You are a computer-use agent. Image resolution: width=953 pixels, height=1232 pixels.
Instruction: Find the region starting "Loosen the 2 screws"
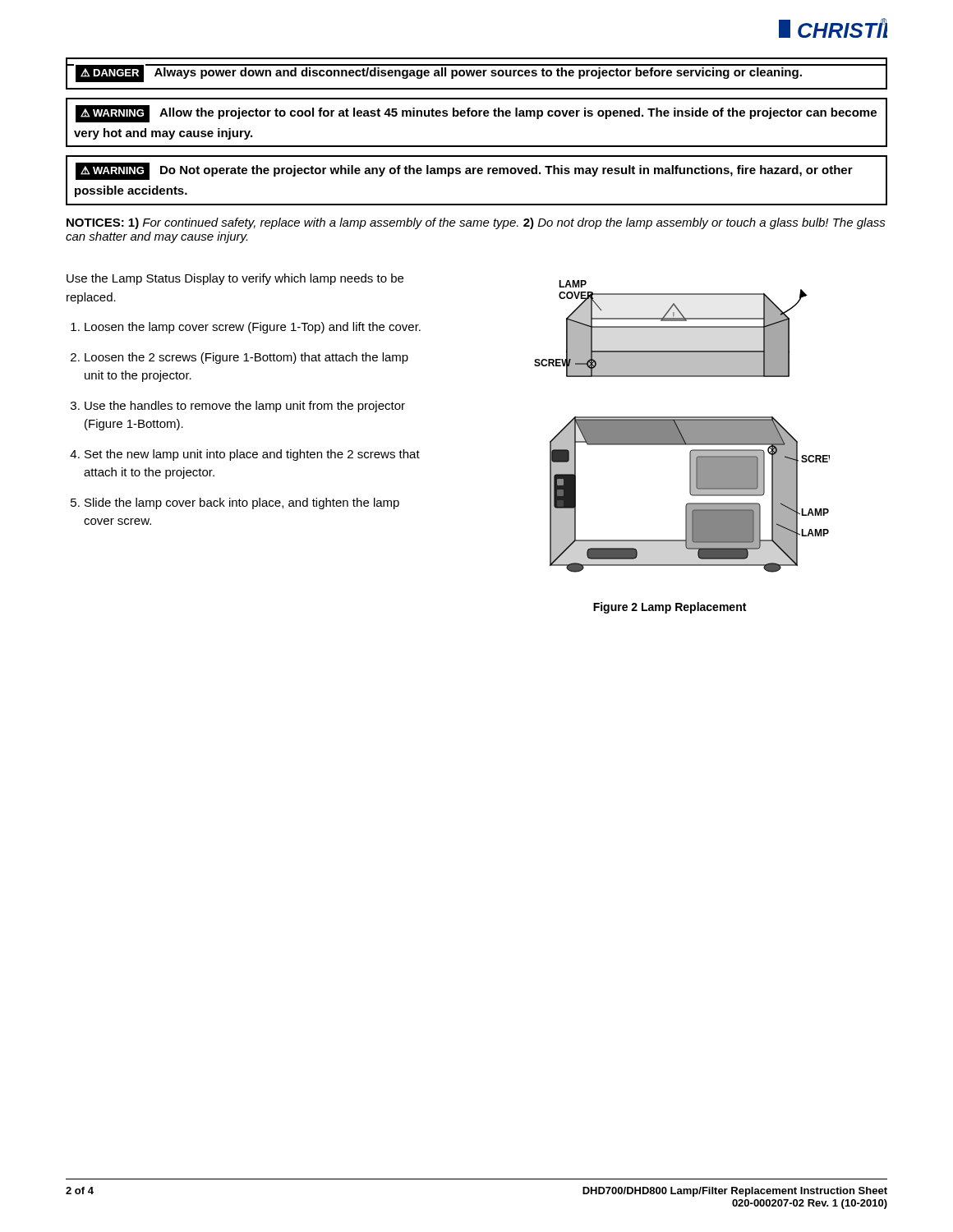click(x=246, y=366)
